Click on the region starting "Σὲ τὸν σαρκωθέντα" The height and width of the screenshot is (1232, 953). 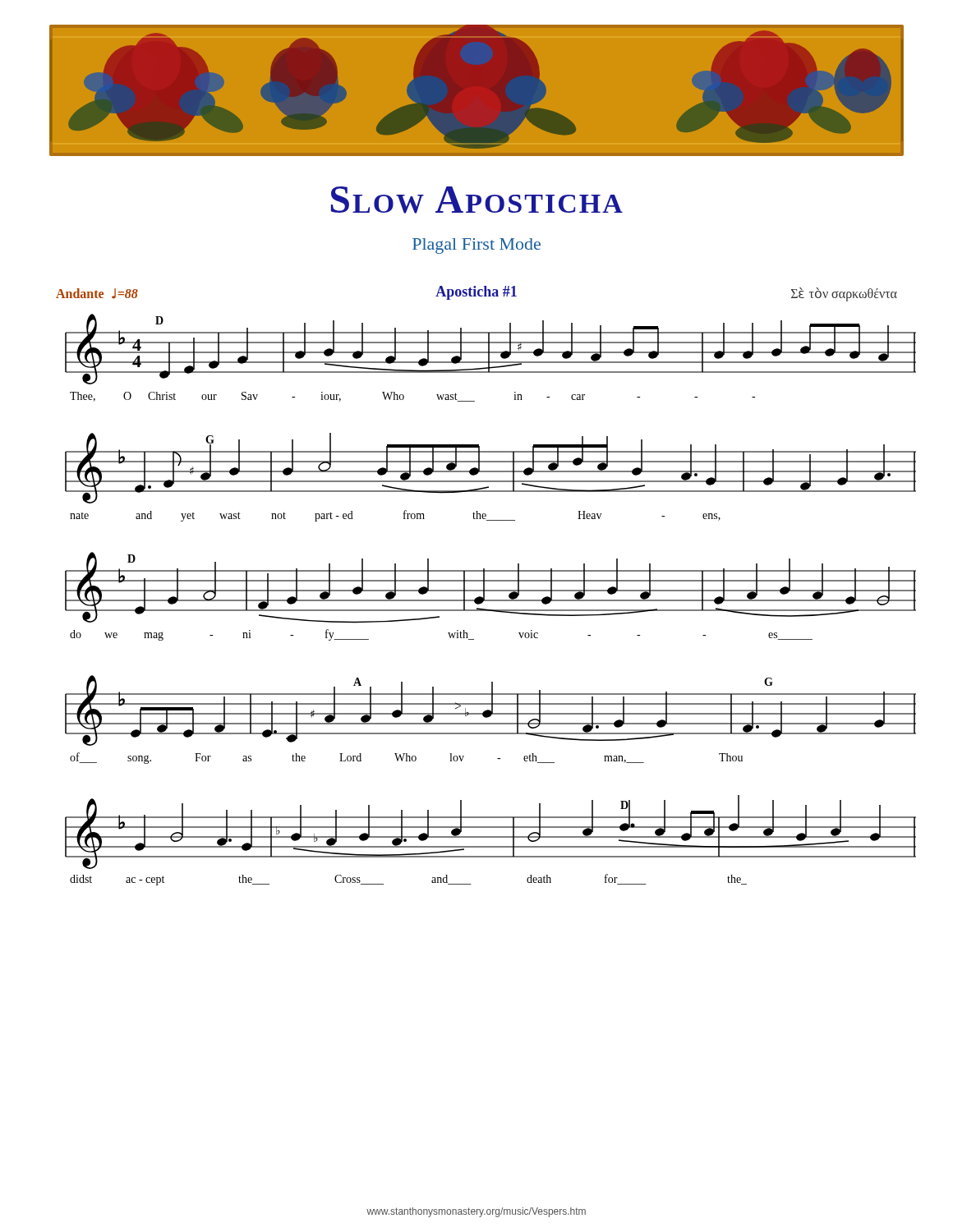[844, 294]
